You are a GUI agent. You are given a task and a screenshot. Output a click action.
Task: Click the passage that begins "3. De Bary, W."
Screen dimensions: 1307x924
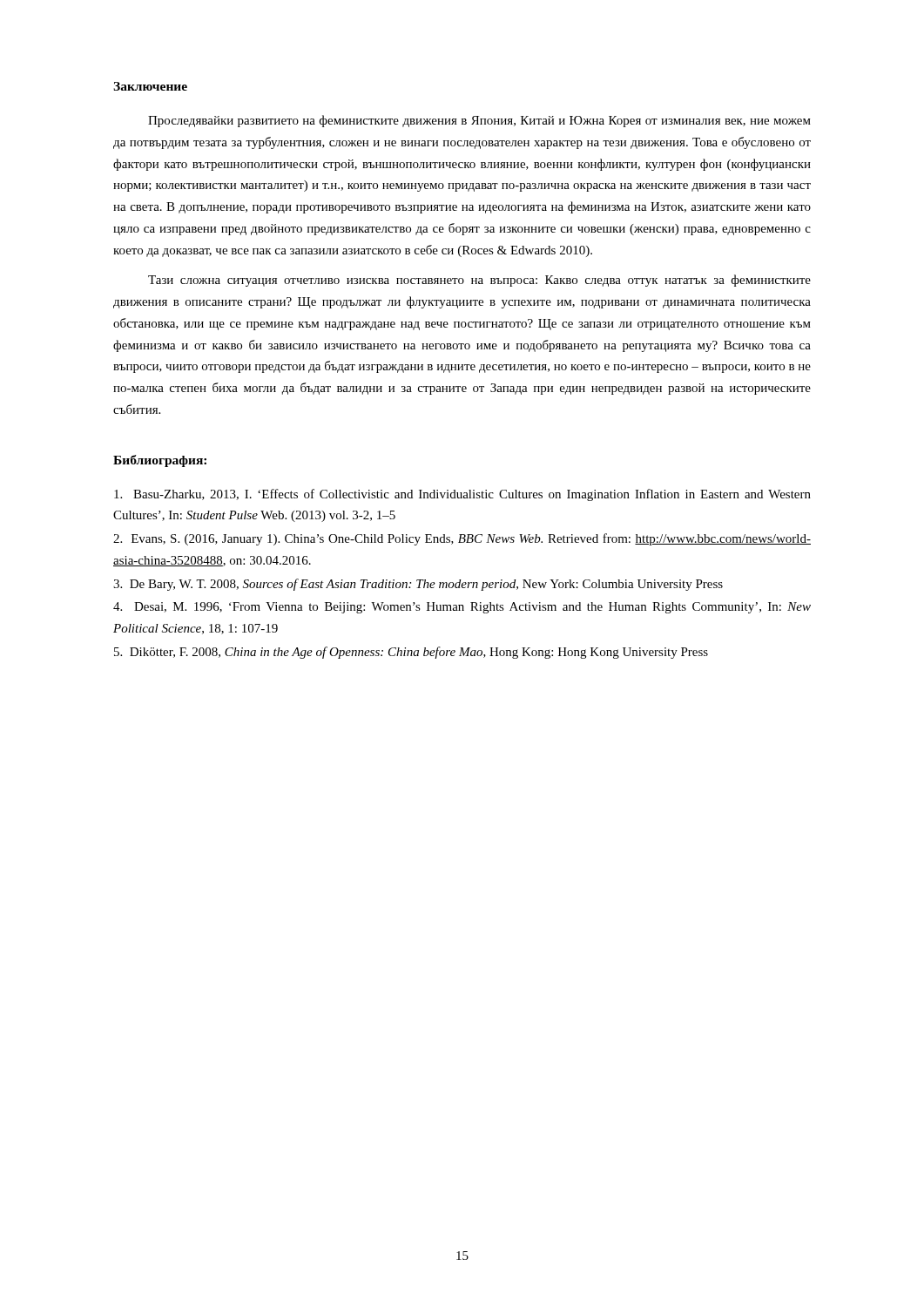(x=418, y=583)
